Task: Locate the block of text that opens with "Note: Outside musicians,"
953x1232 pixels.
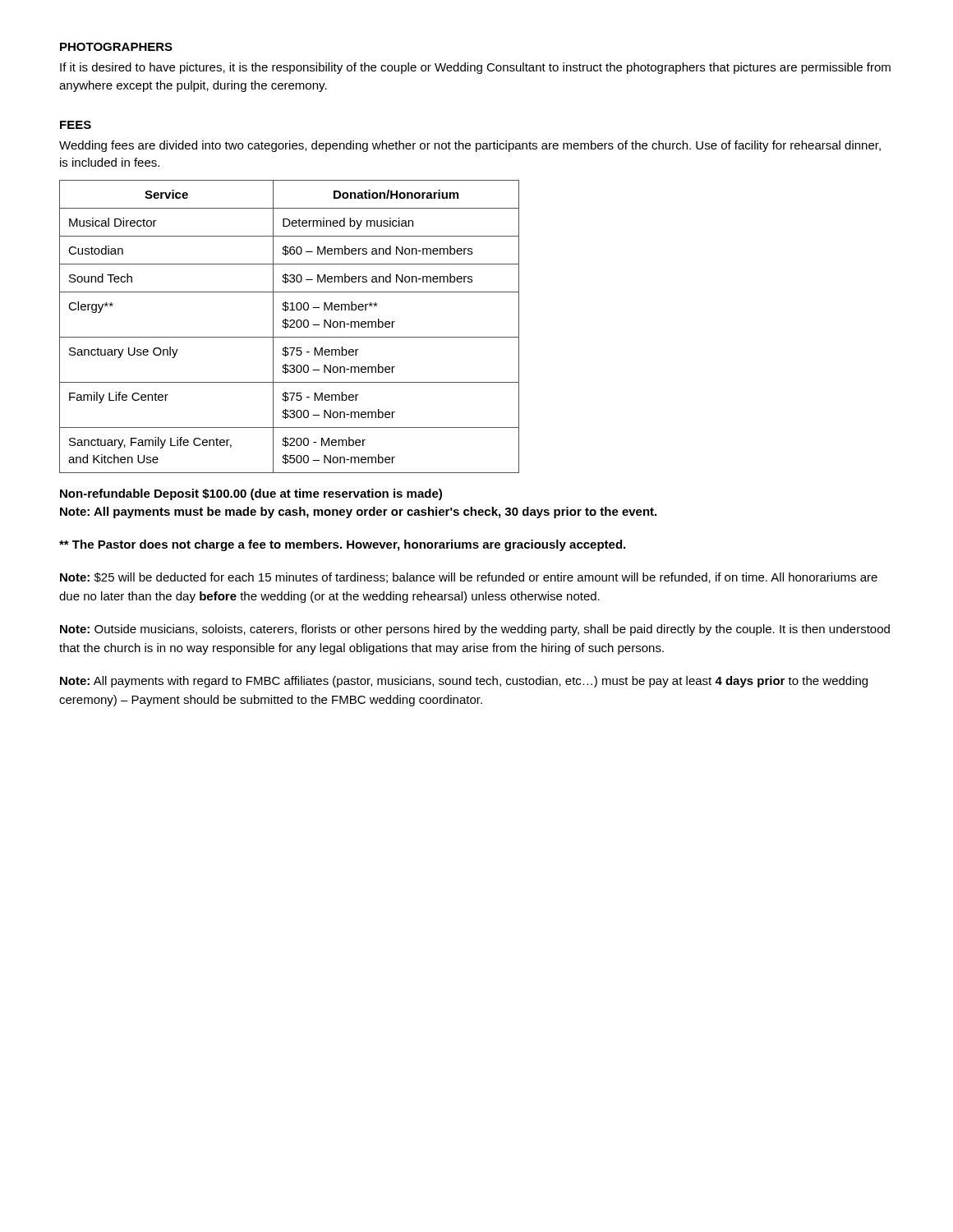Action: pos(475,638)
